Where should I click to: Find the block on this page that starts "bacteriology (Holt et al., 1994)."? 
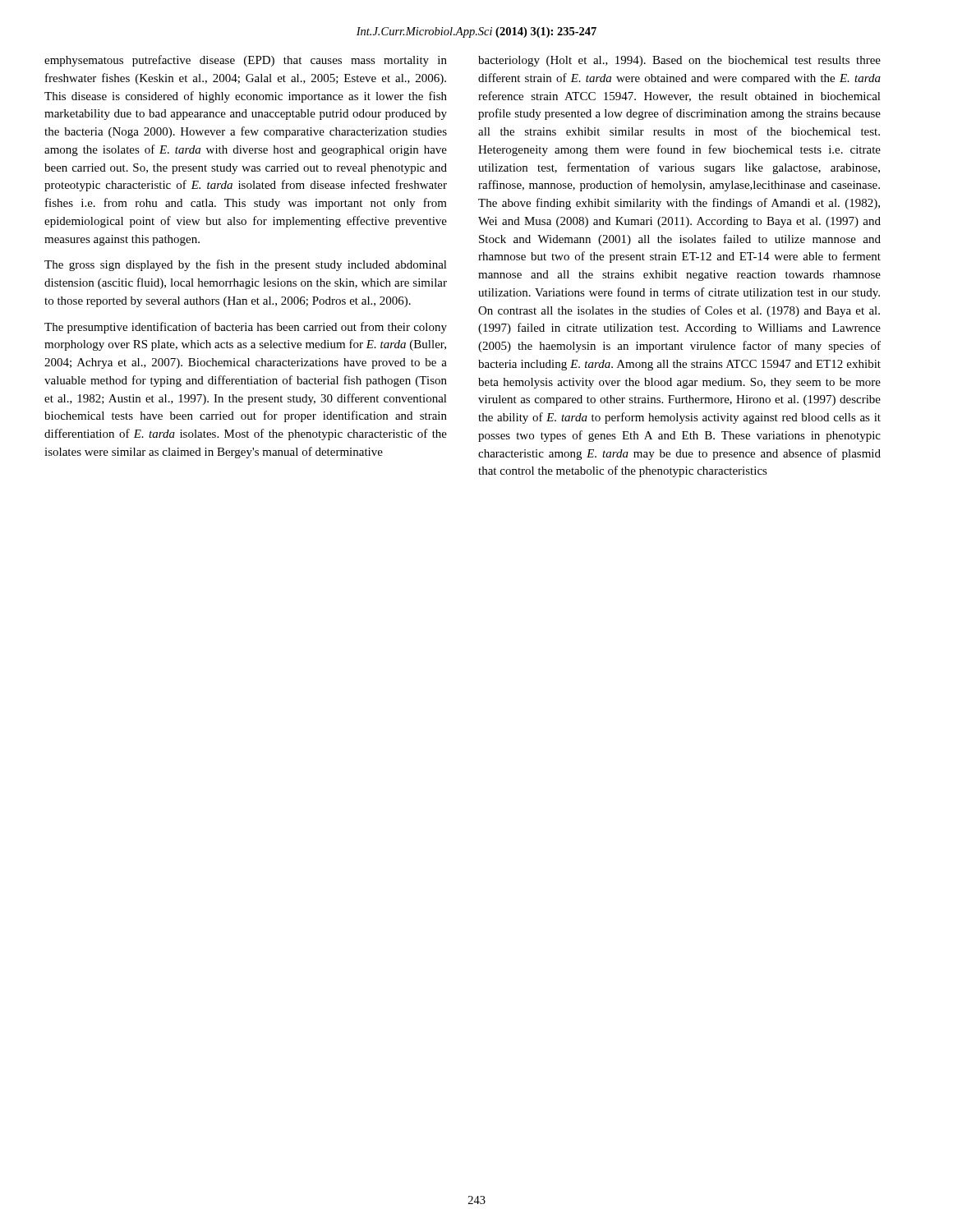(x=679, y=266)
